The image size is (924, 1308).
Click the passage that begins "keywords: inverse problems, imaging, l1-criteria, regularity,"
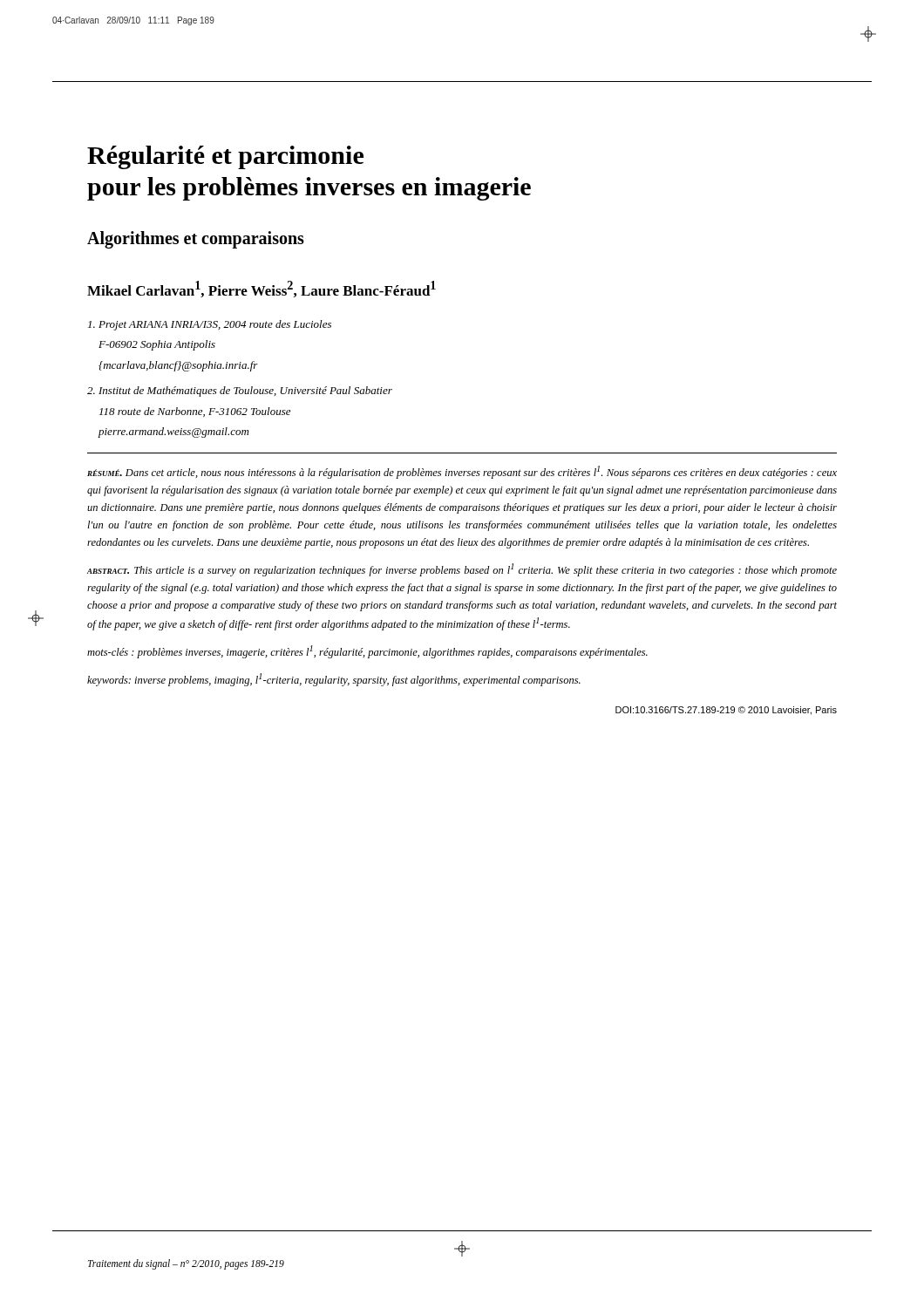(334, 679)
